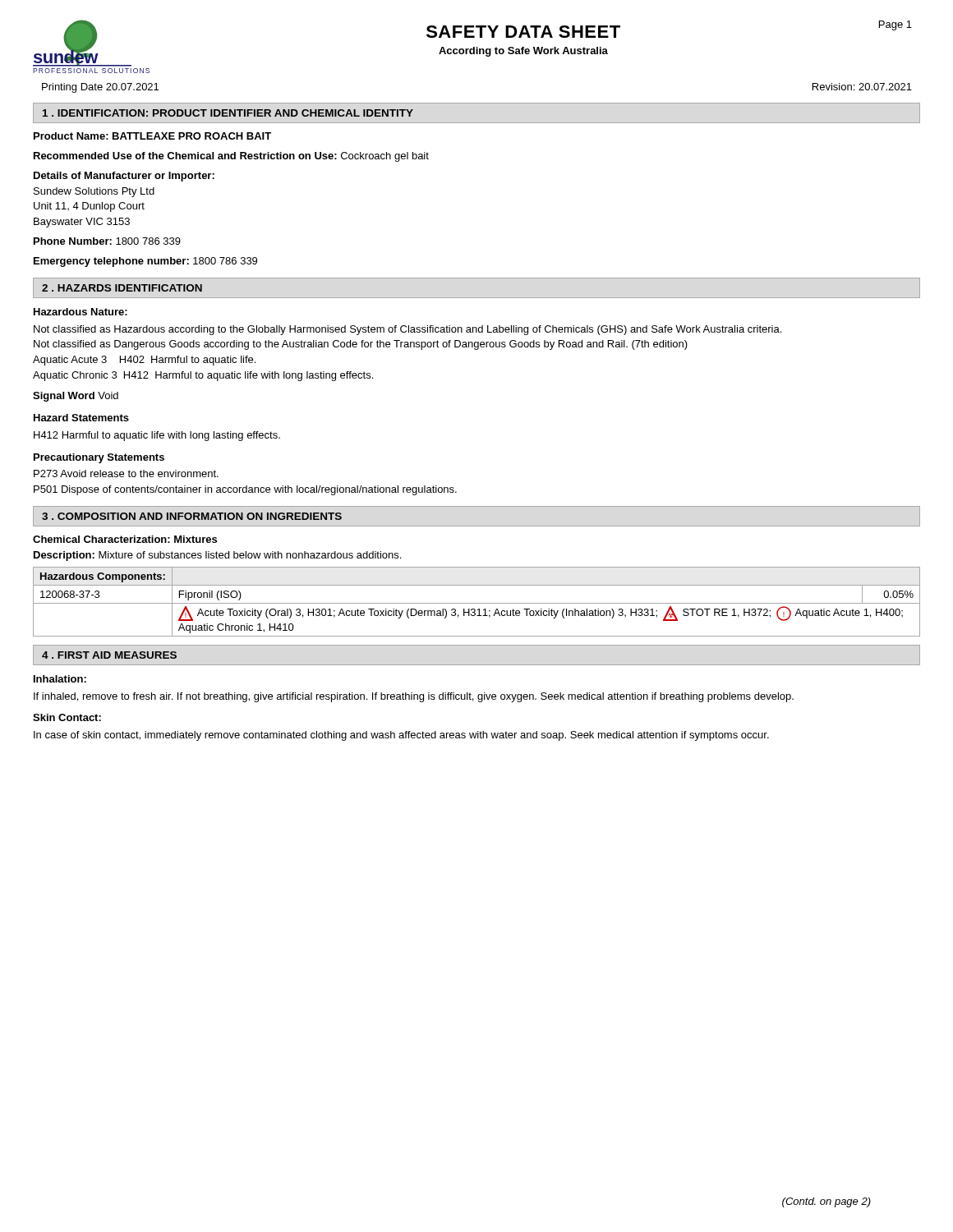Image resolution: width=953 pixels, height=1232 pixels.
Task: Find the section header containing "3 . COMPOSITION AND INFORMATION"
Action: coord(192,516)
